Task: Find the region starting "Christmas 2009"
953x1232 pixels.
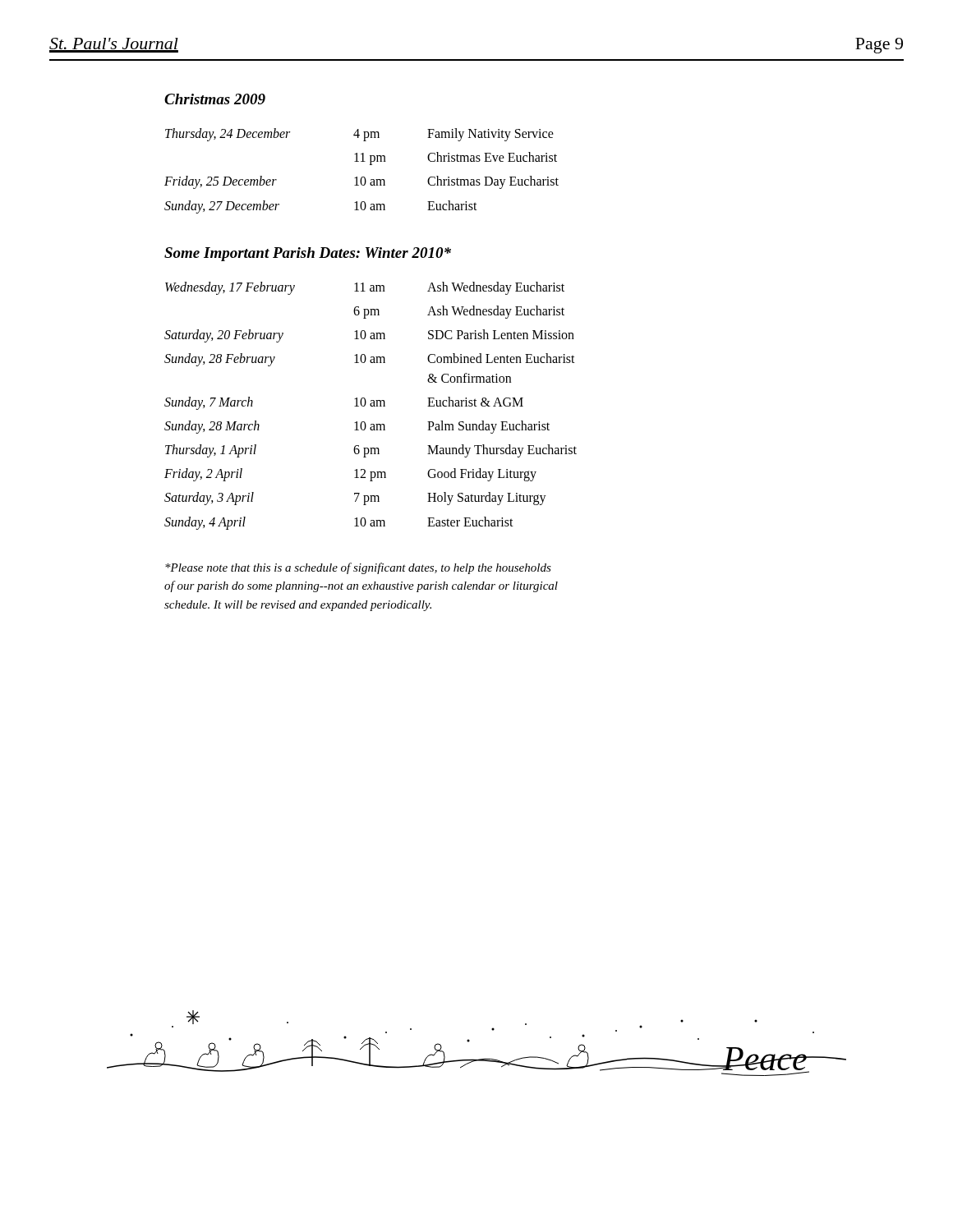Action: [215, 99]
